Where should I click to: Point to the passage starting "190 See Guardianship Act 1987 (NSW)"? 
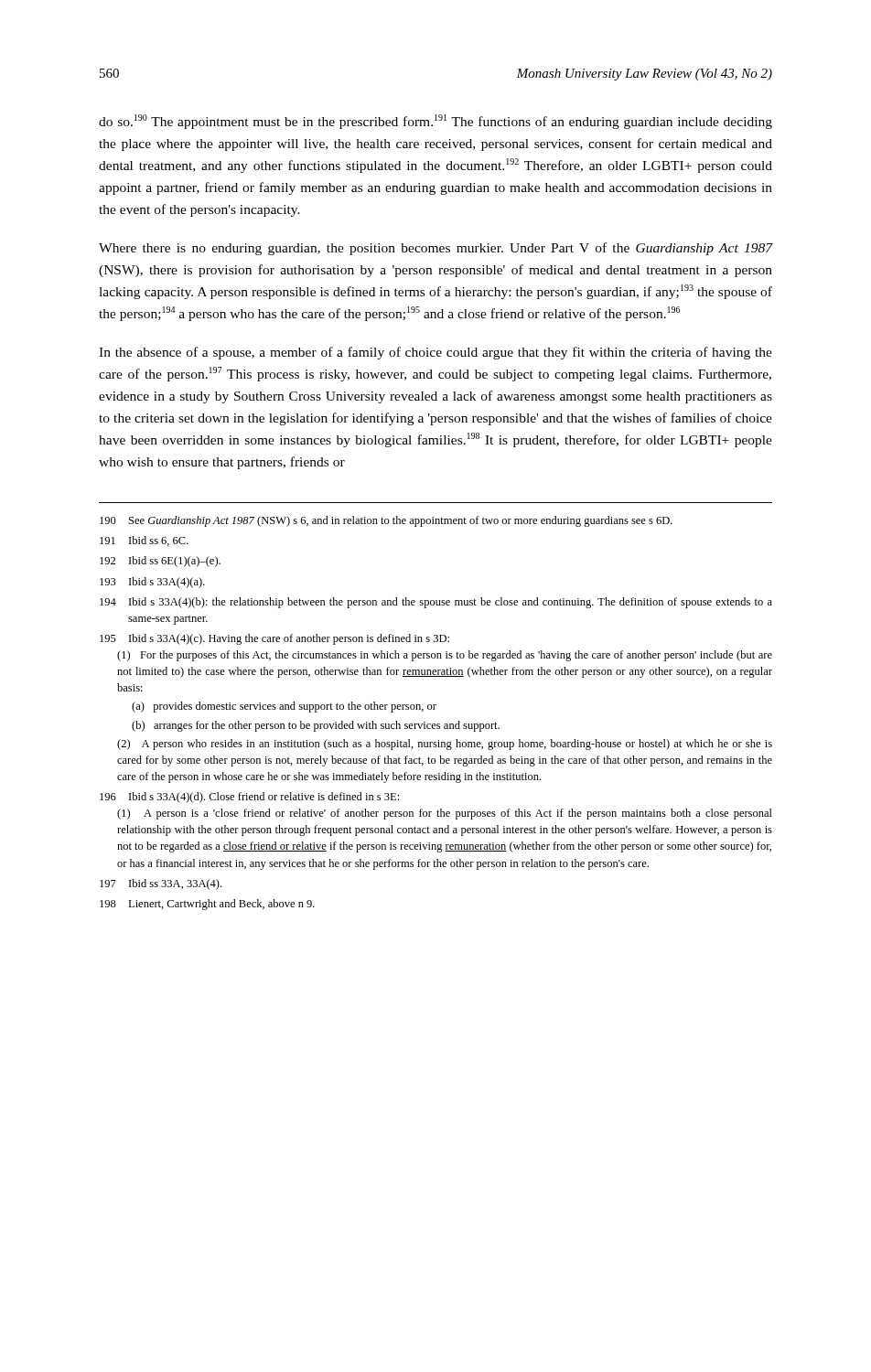tap(386, 521)
